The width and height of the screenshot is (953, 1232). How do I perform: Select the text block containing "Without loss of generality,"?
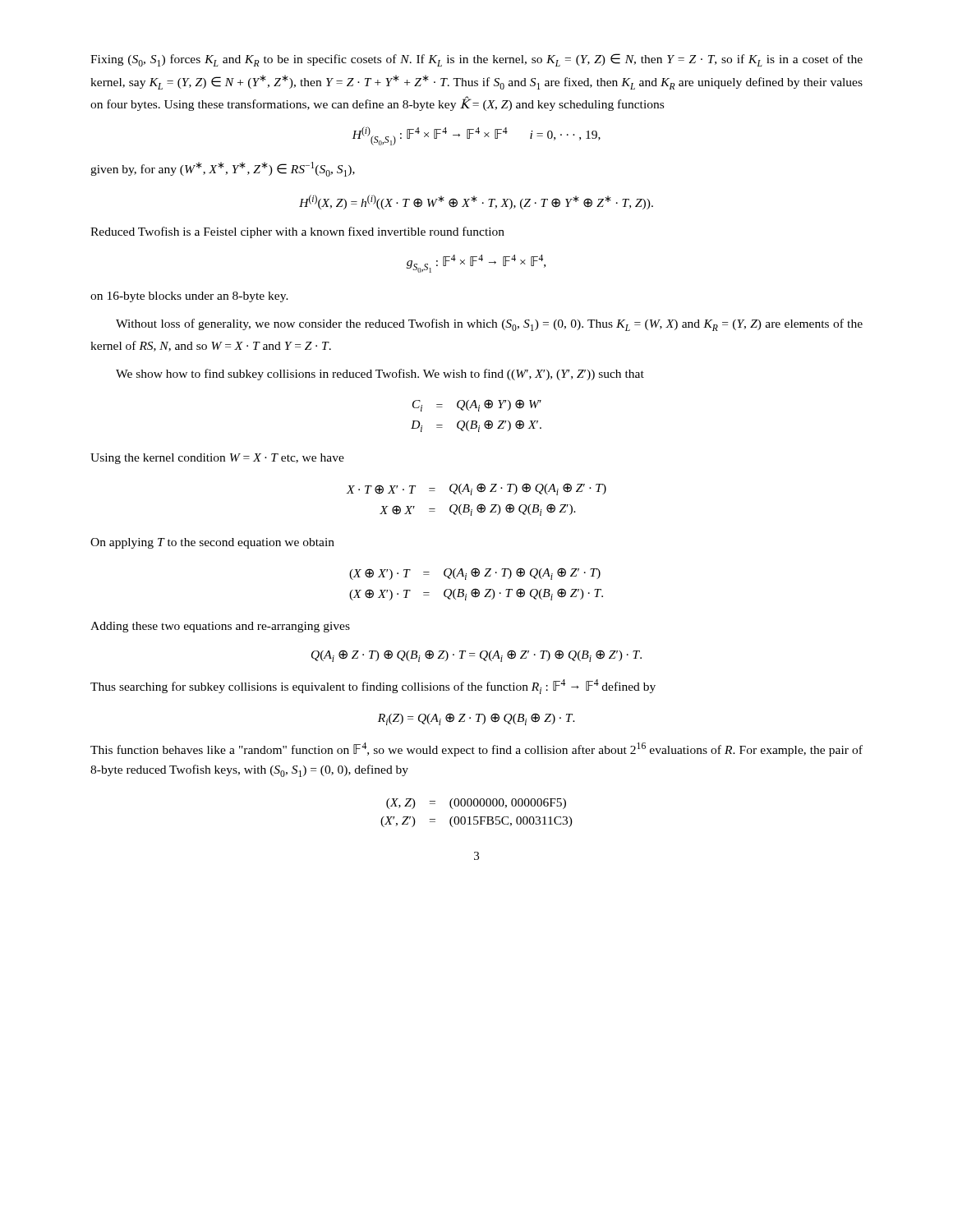(x=476, y=335)
